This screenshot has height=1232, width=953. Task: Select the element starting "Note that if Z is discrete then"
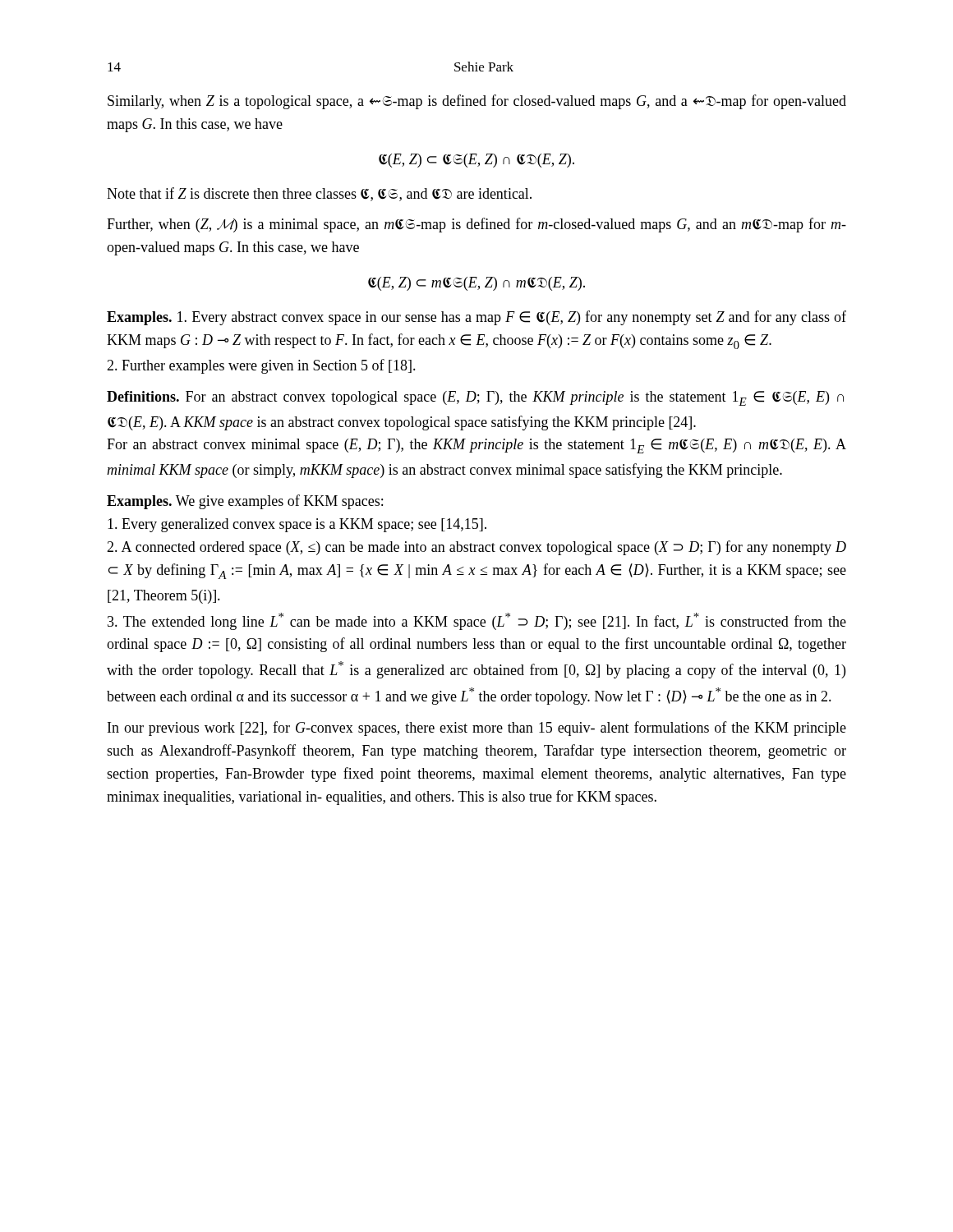pyautogui.click(x=476, y=194)
